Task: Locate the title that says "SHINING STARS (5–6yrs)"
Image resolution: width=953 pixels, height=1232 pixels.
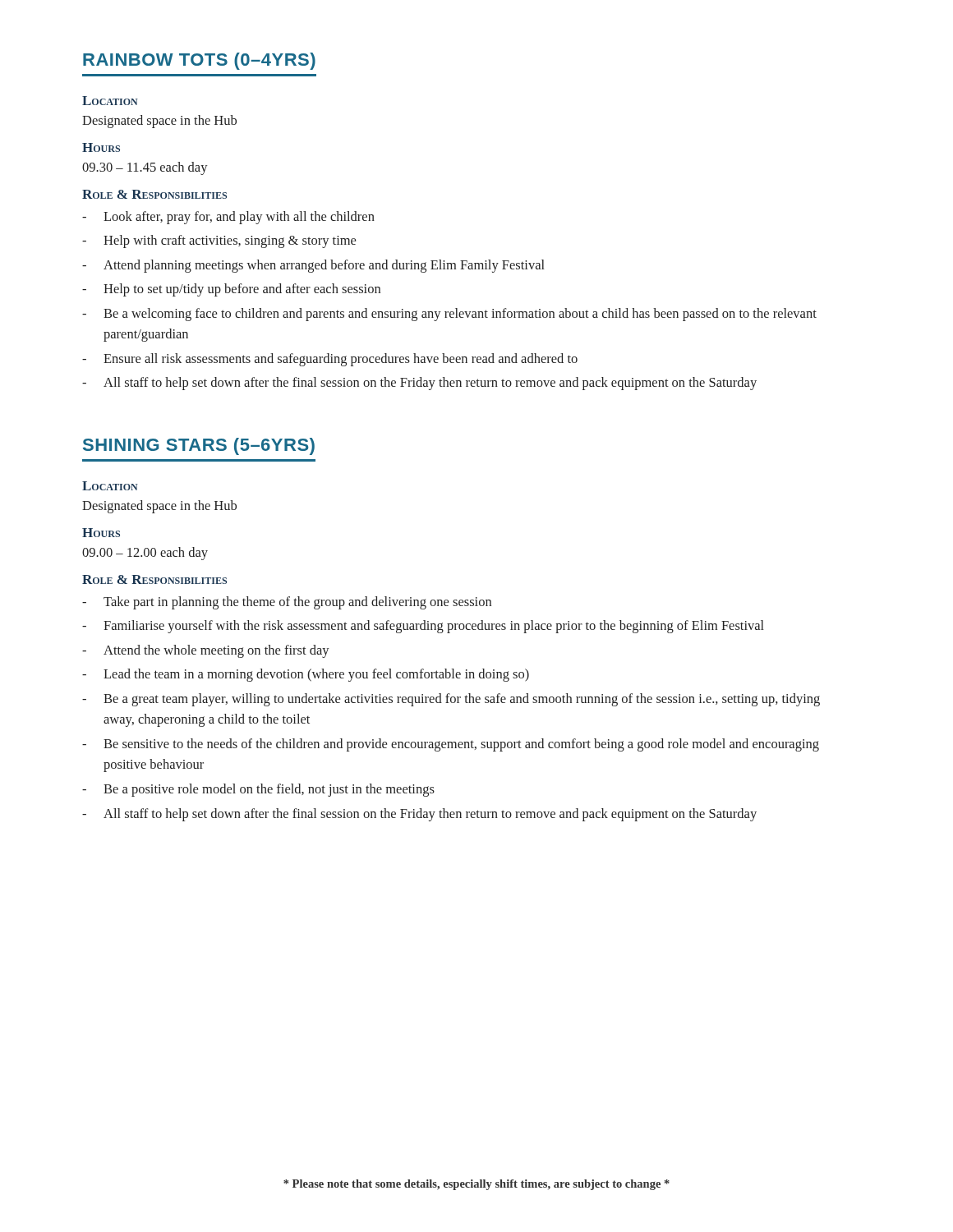Action: [199, 448]
